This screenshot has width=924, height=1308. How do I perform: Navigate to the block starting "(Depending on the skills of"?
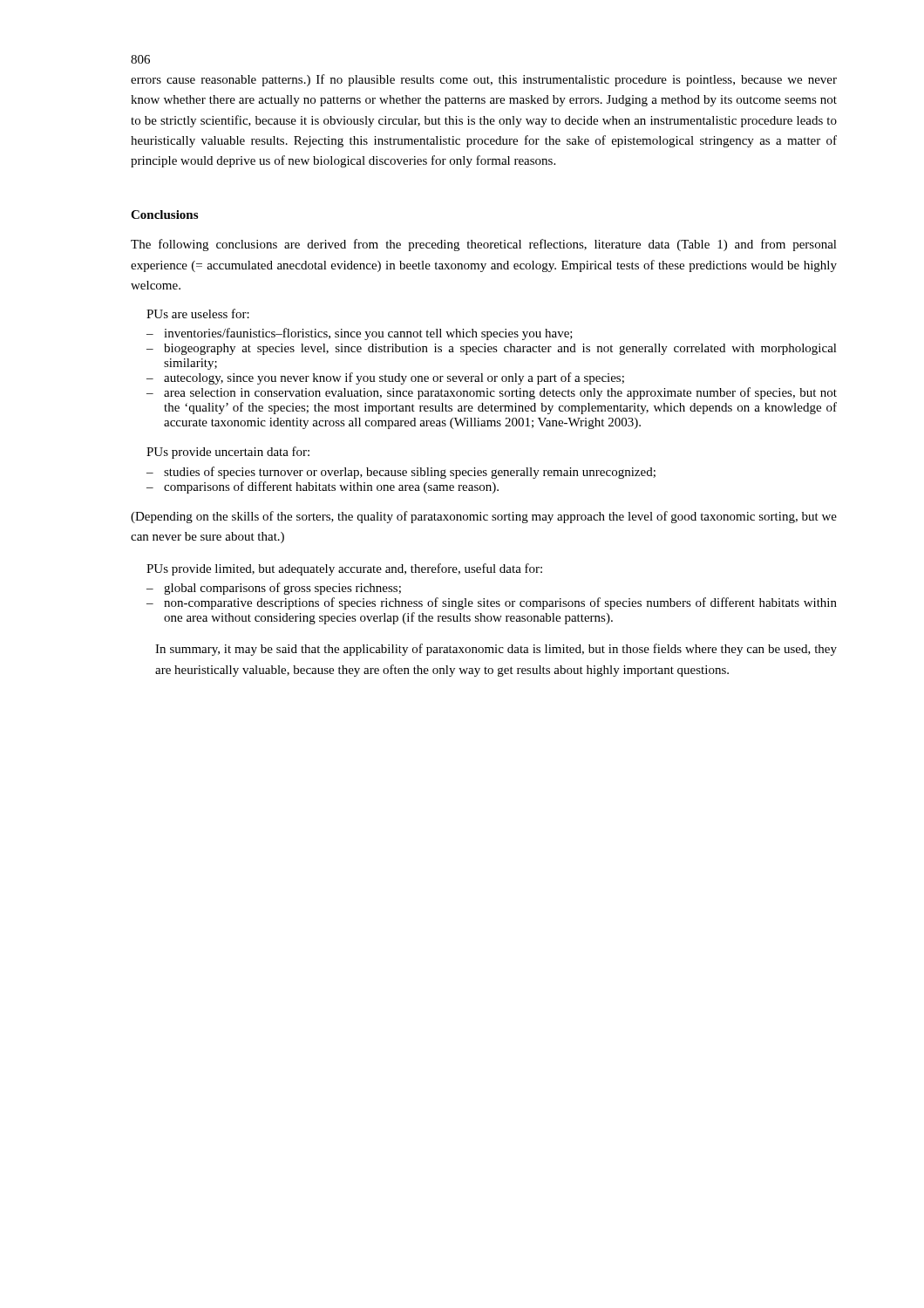(x=484, y=526)
